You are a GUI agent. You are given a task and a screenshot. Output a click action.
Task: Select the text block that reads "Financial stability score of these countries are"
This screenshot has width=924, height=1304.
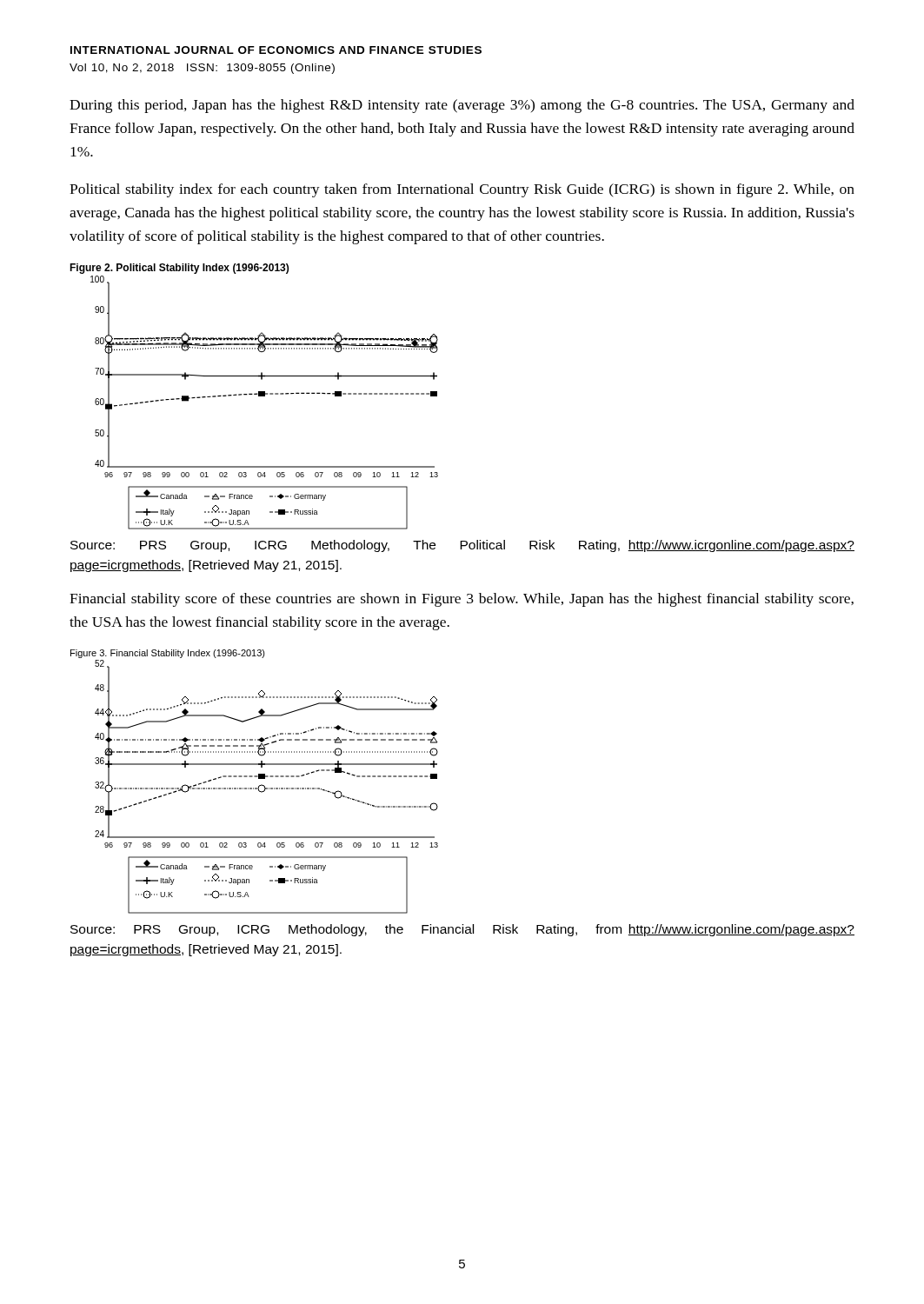[462, 610]
